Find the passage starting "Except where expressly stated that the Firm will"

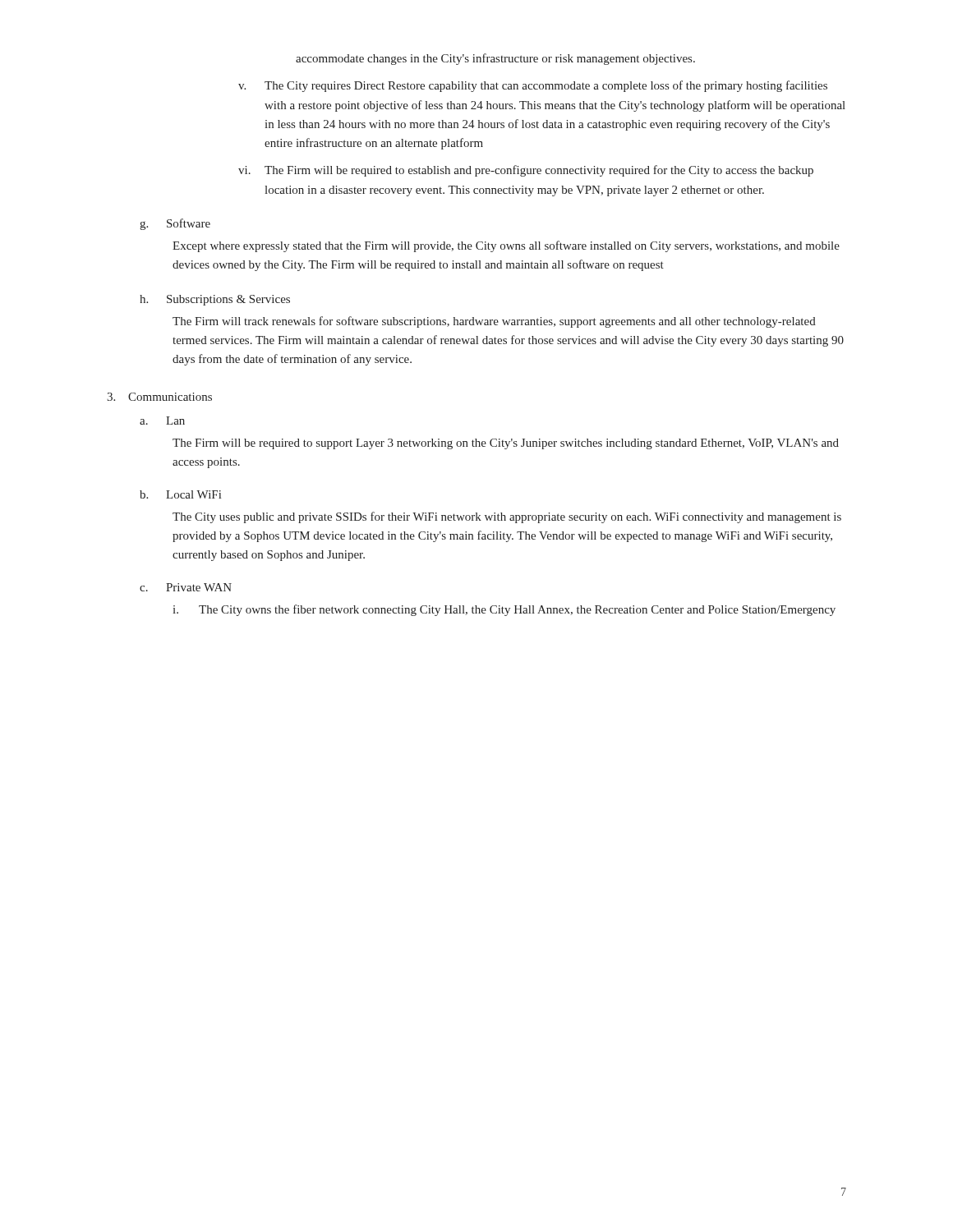[506, 255]
